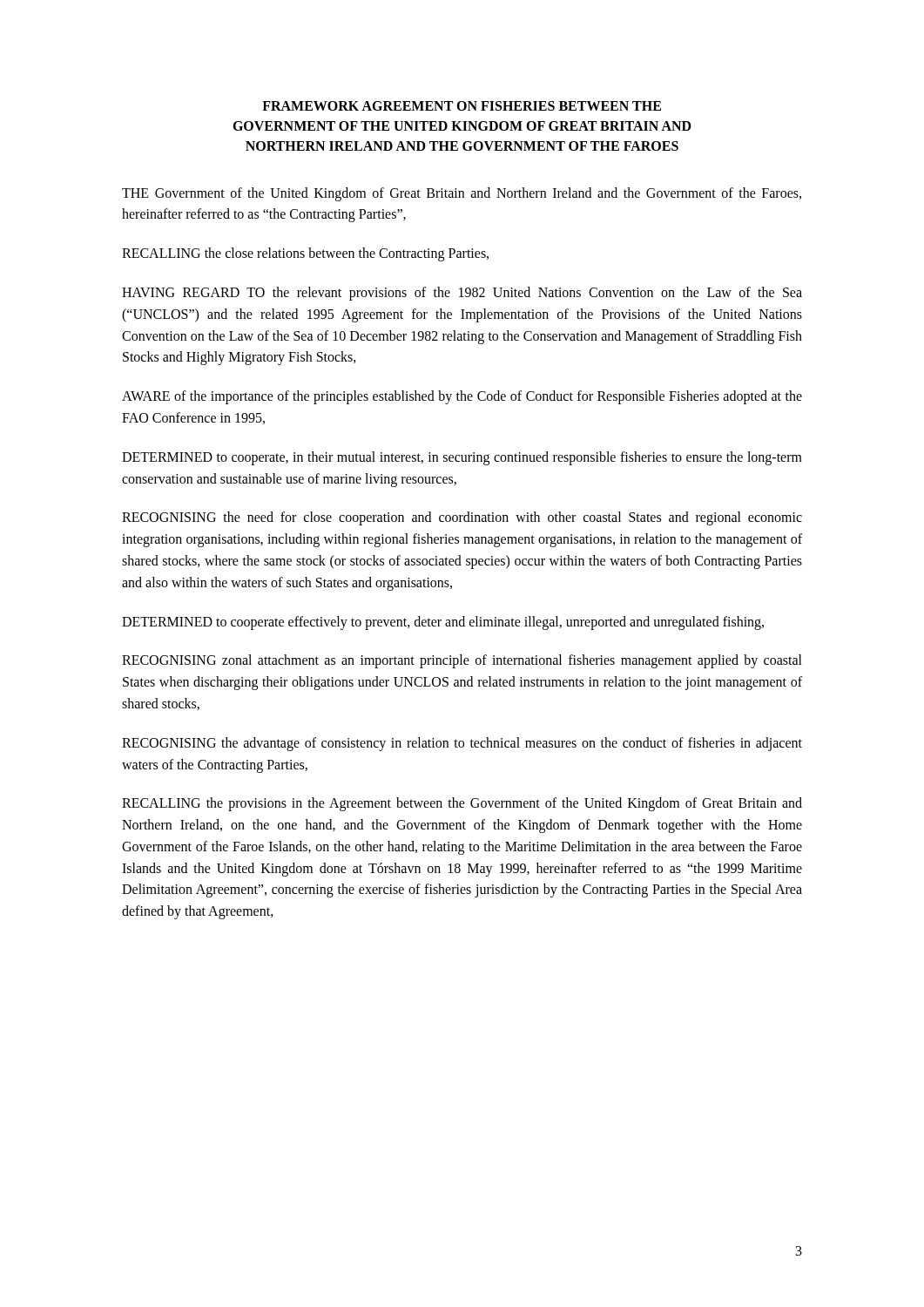924x1307 pixels.
Task: Select the text starting "HAVING REGARD TO the relevant provisions of the"
Action: pyautogui.click(x=462, y=325)
